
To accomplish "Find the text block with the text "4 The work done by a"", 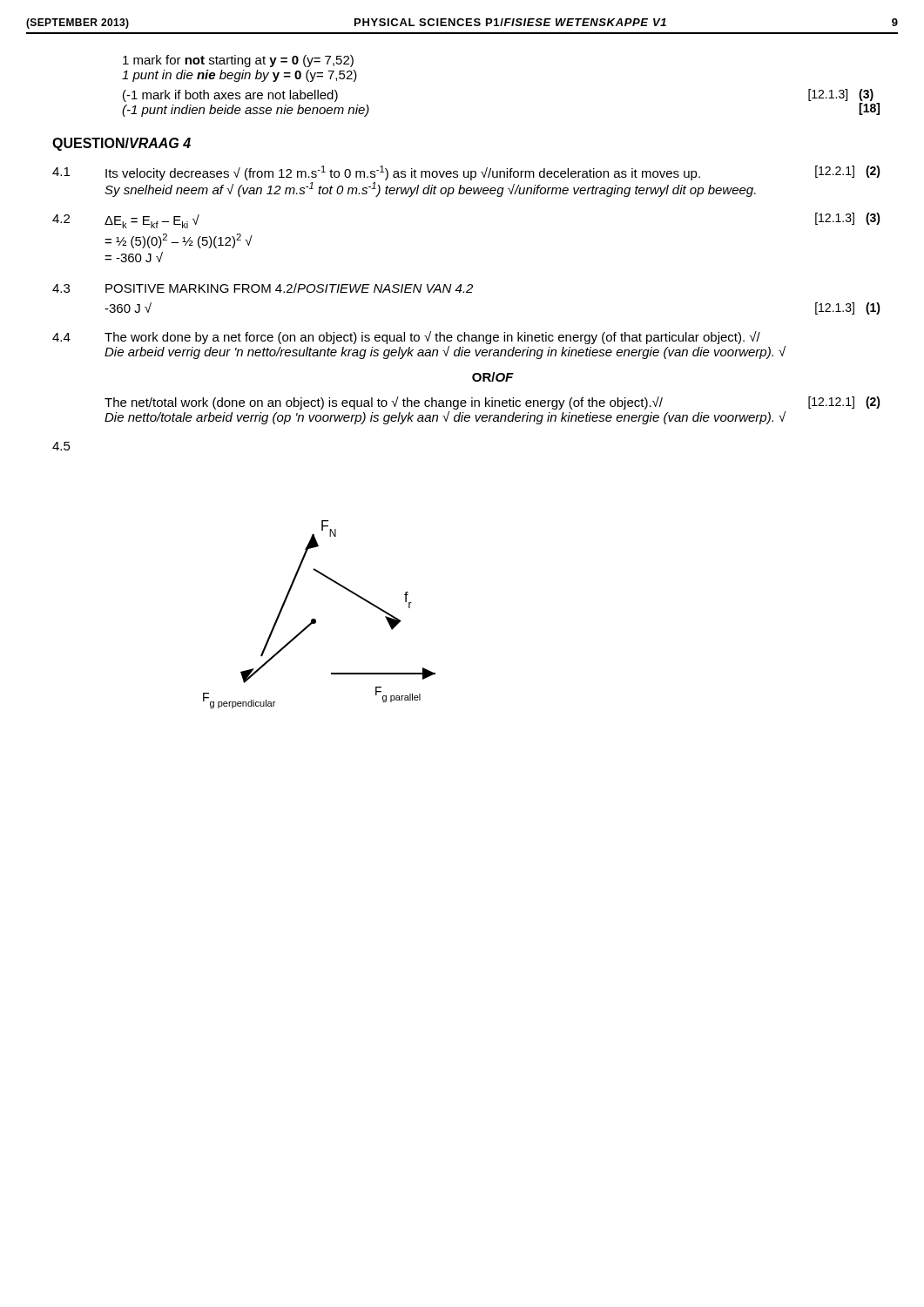I will coord(466,379).
